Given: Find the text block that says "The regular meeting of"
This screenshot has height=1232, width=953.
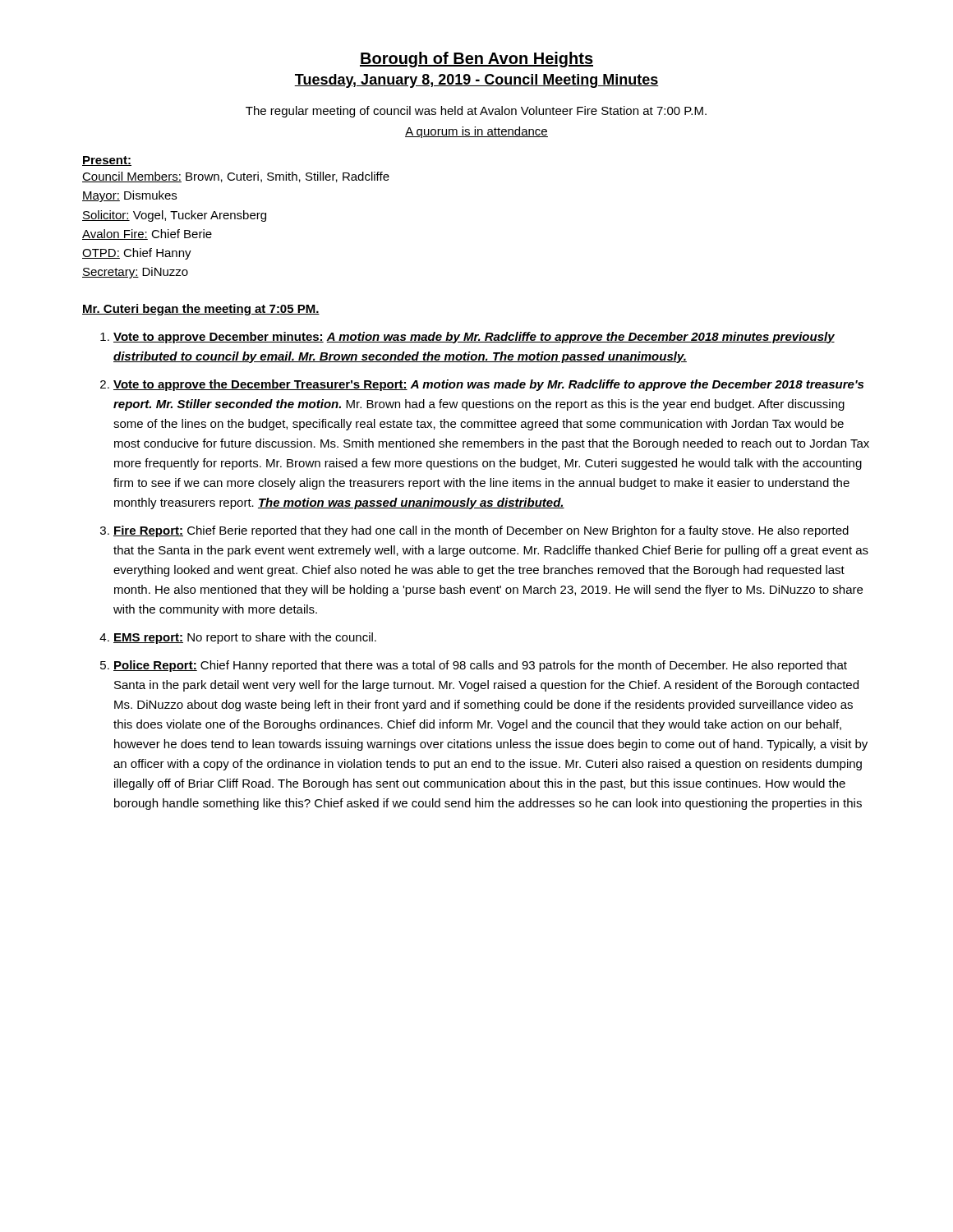Looking at the screenshot, I should (x=476, y=110).
